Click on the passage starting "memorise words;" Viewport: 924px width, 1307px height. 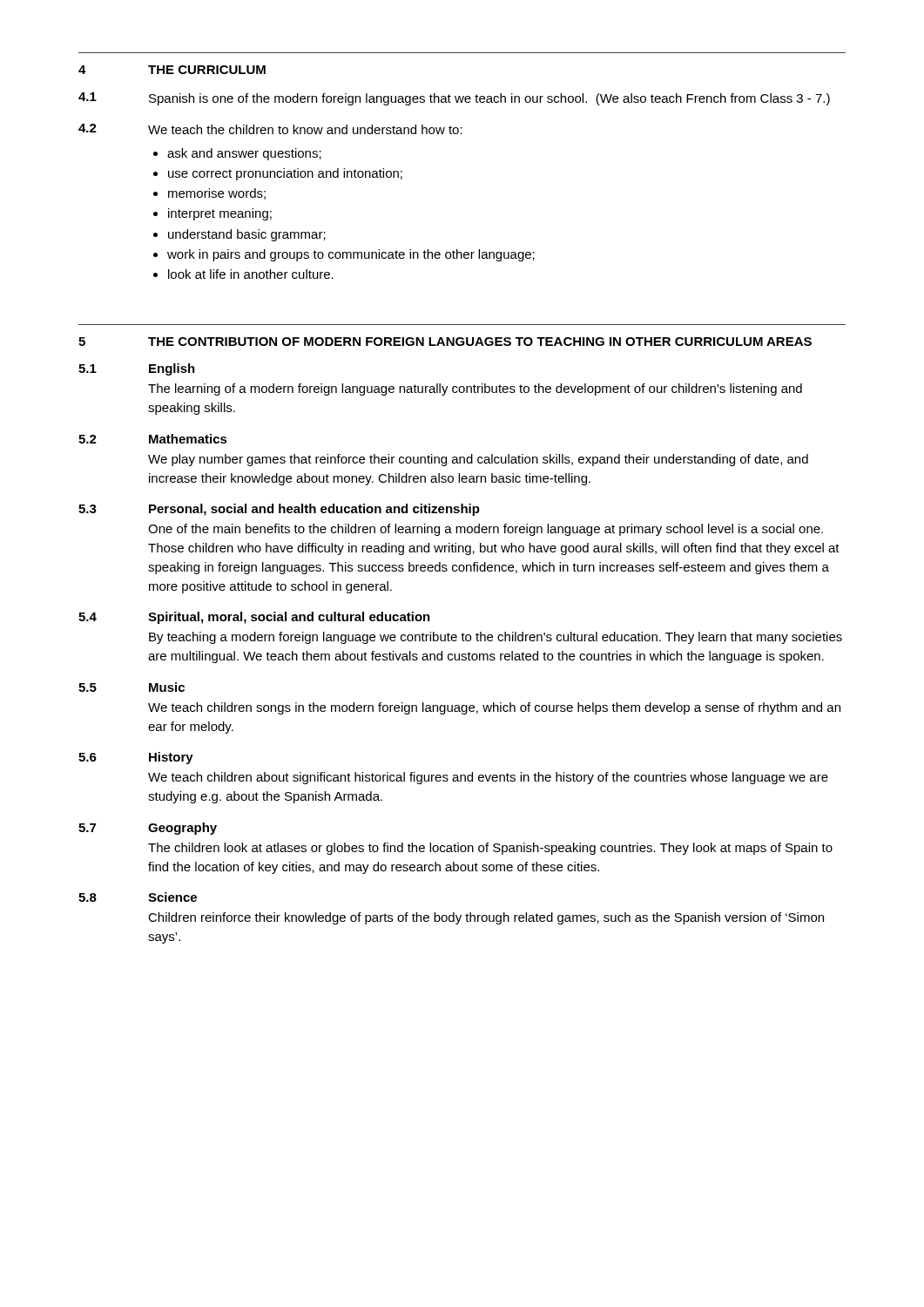pos(217,193)
